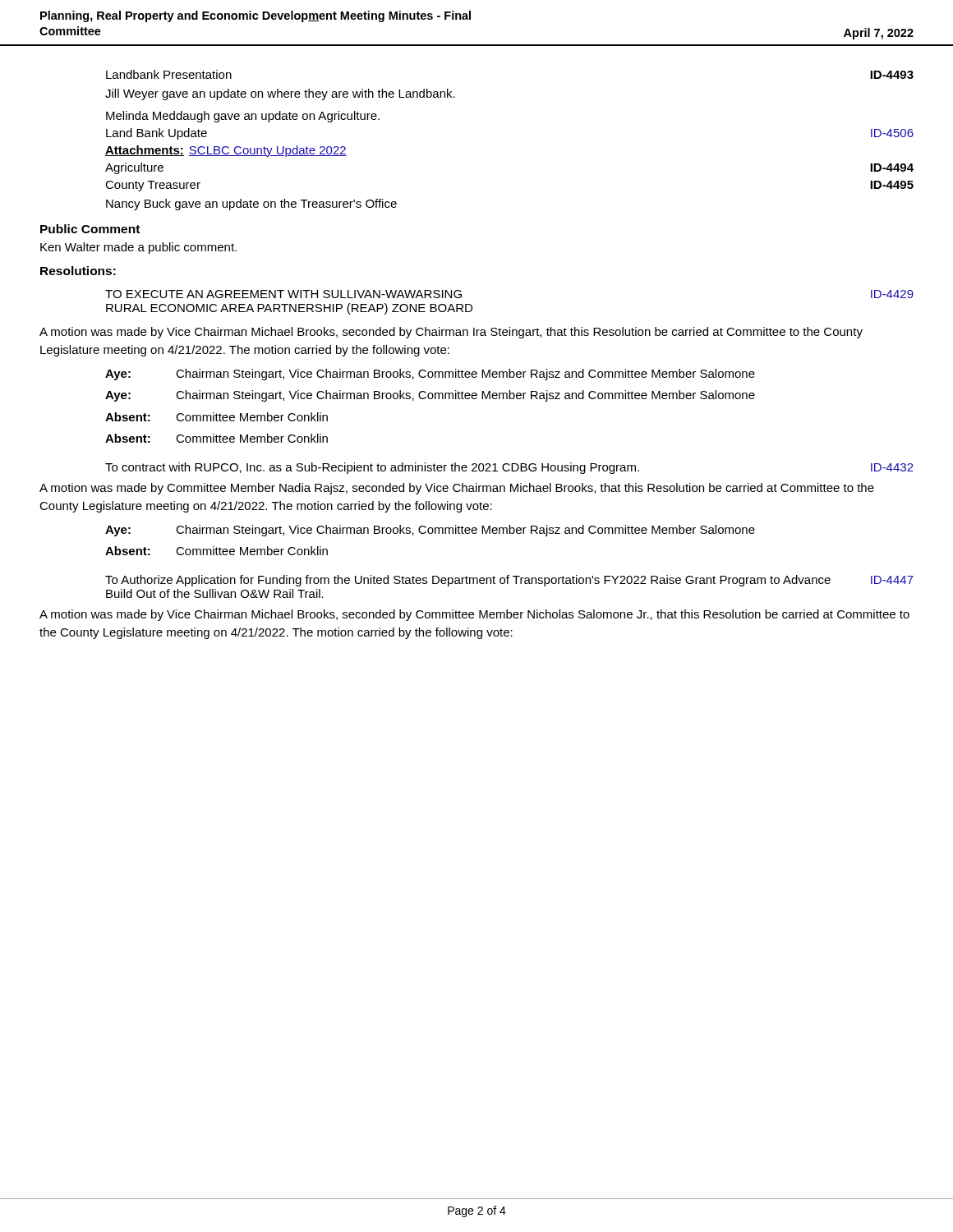The width and height of the screenshot is (953, 1232).
Task: Select the text block containing "TO EXECUTE AN AGREEMENT"
Action: (x=281, y=294)
